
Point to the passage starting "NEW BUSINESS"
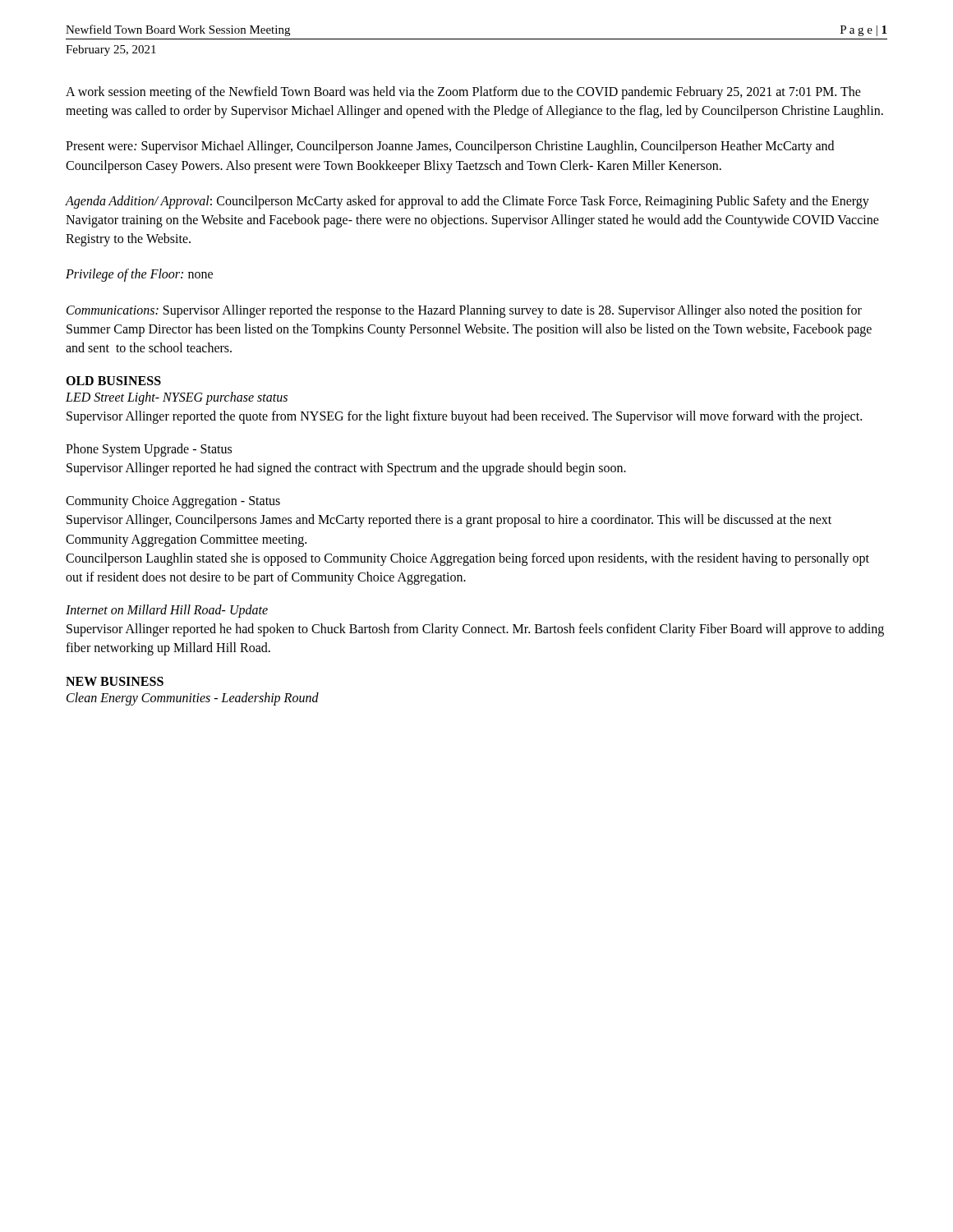[x=115, y=681]
